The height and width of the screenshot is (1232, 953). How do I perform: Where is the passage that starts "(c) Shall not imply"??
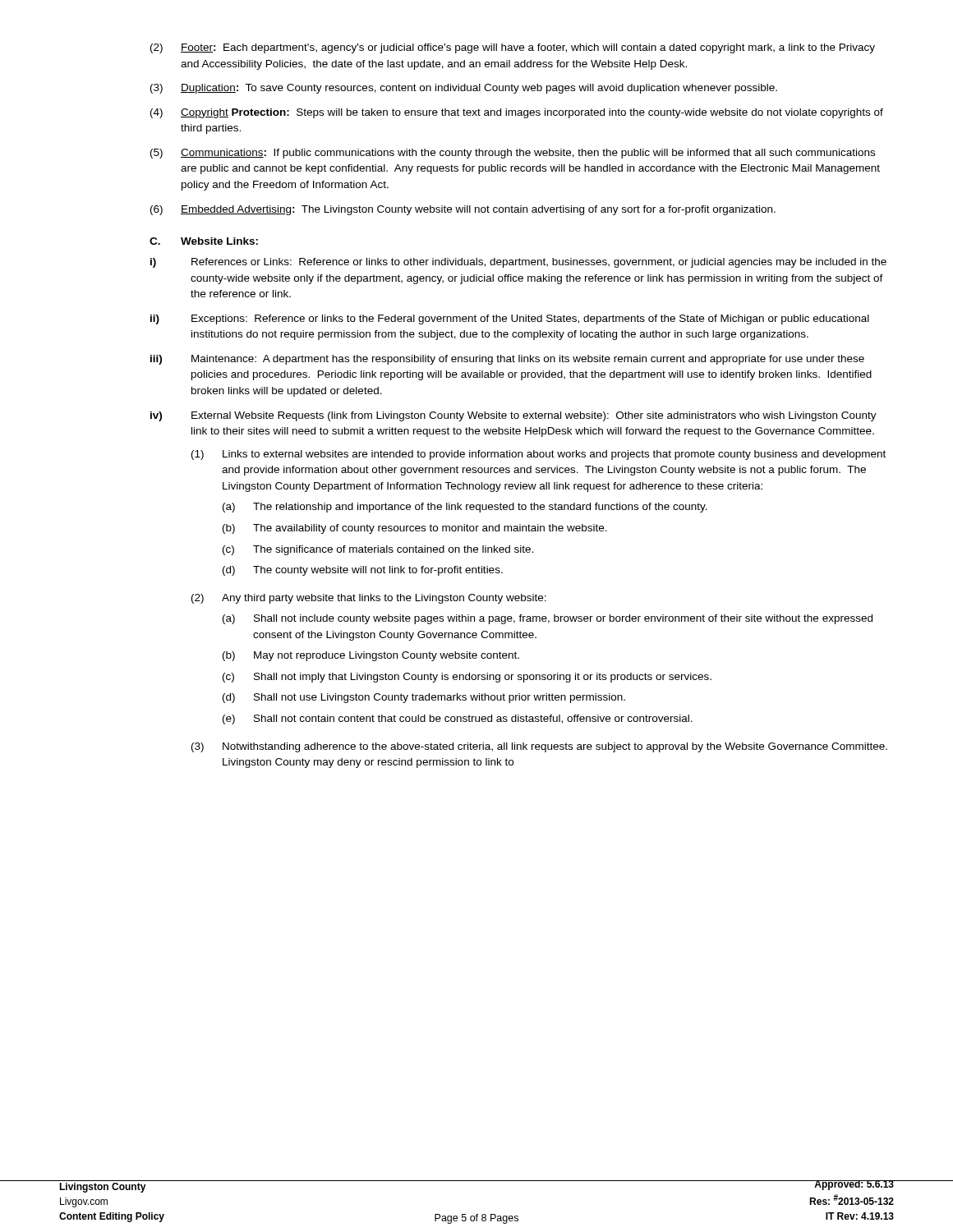tap(558, 676)
